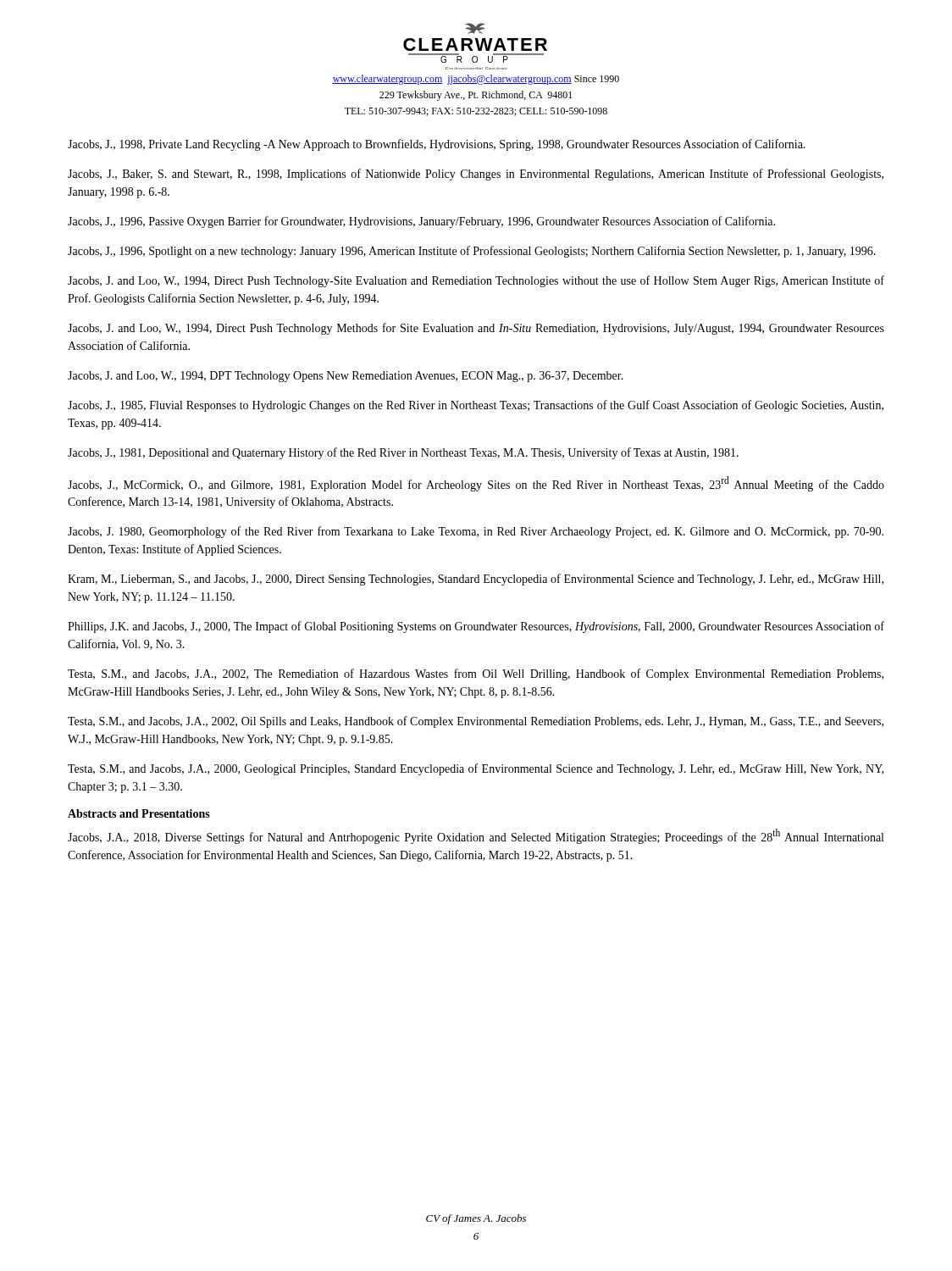Select the text starting "Jacobs, J.A., 2018, Diverse Settings for Natural"
This screenshot has height=1271, width=952.
click(476, 845)
